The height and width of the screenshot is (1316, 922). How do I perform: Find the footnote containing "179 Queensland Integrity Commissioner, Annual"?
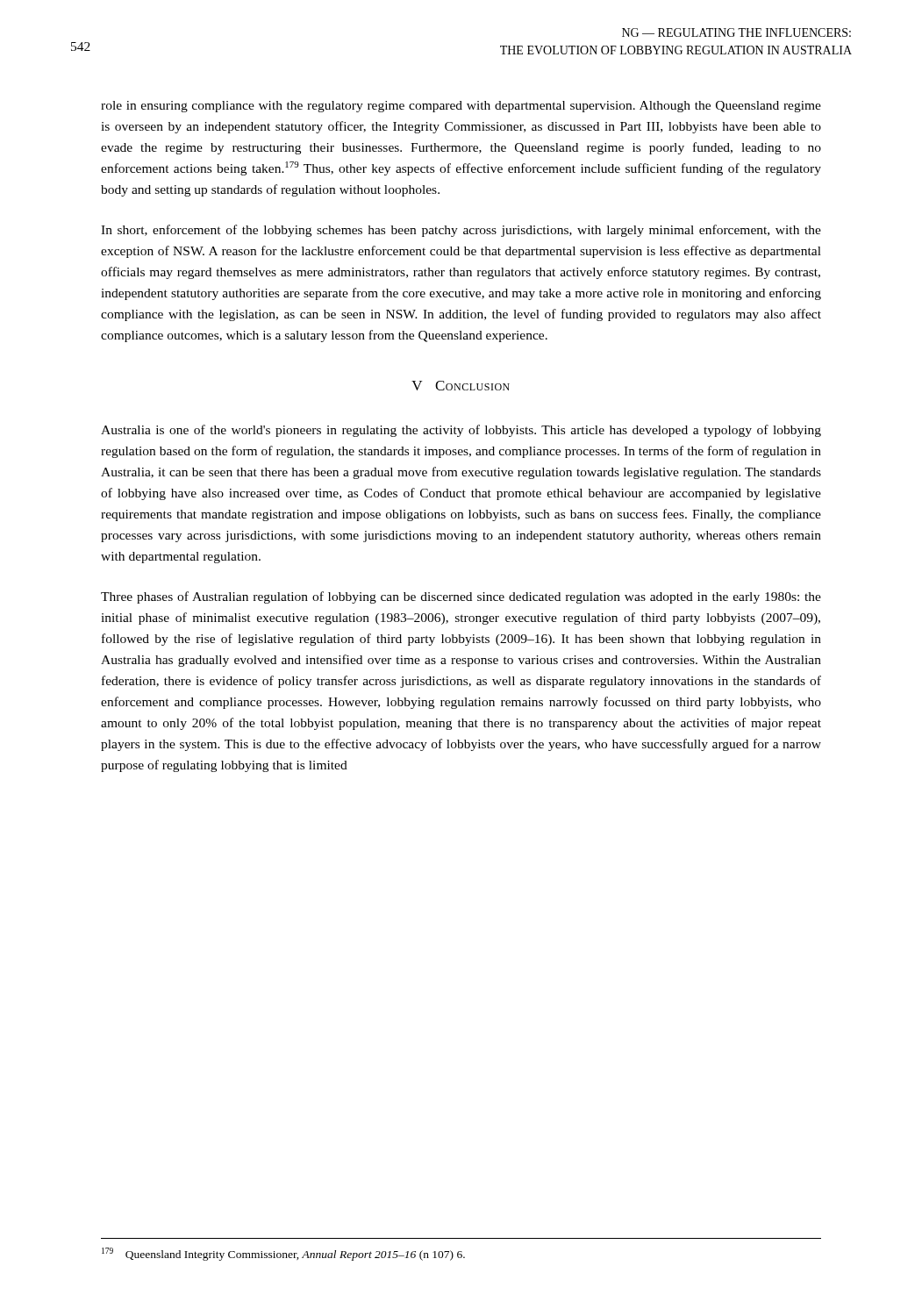461,1255
